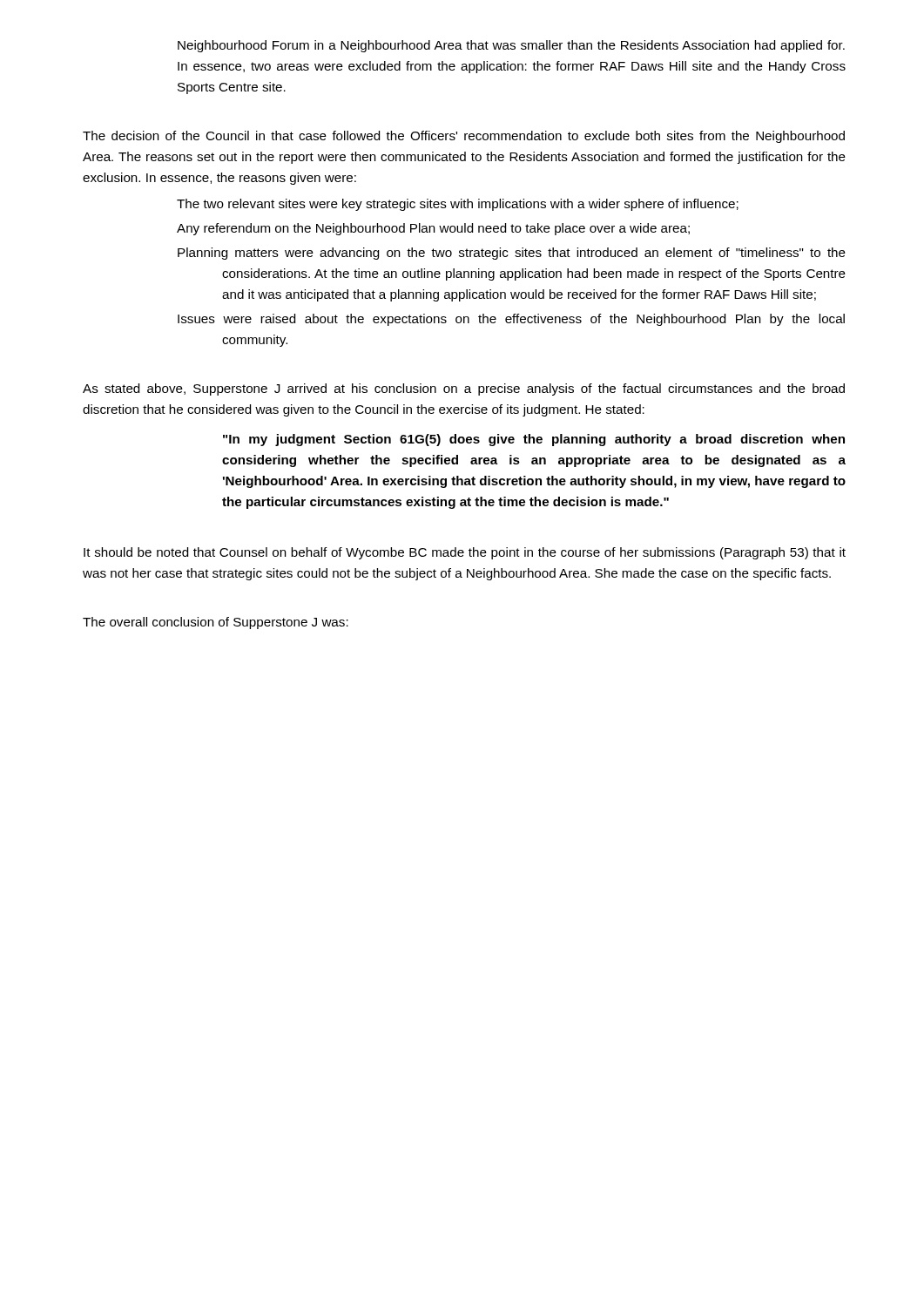Screen dimensions: 1307x924
Task: Select the element starting "Any referendum on the Neighbourhood Plan would need"
Action: 511,228
